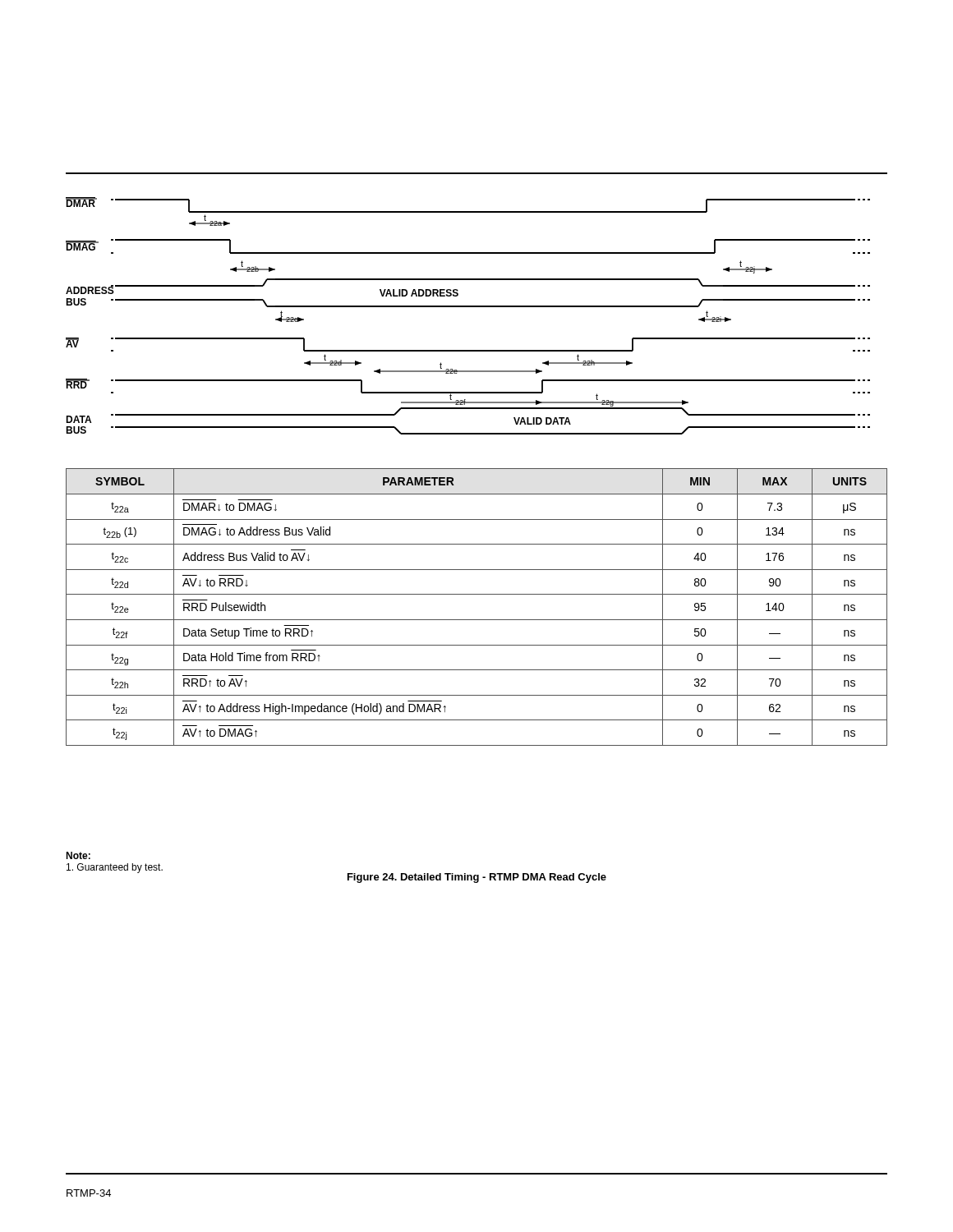
Task: Locate the table
Action: (476, 607)
